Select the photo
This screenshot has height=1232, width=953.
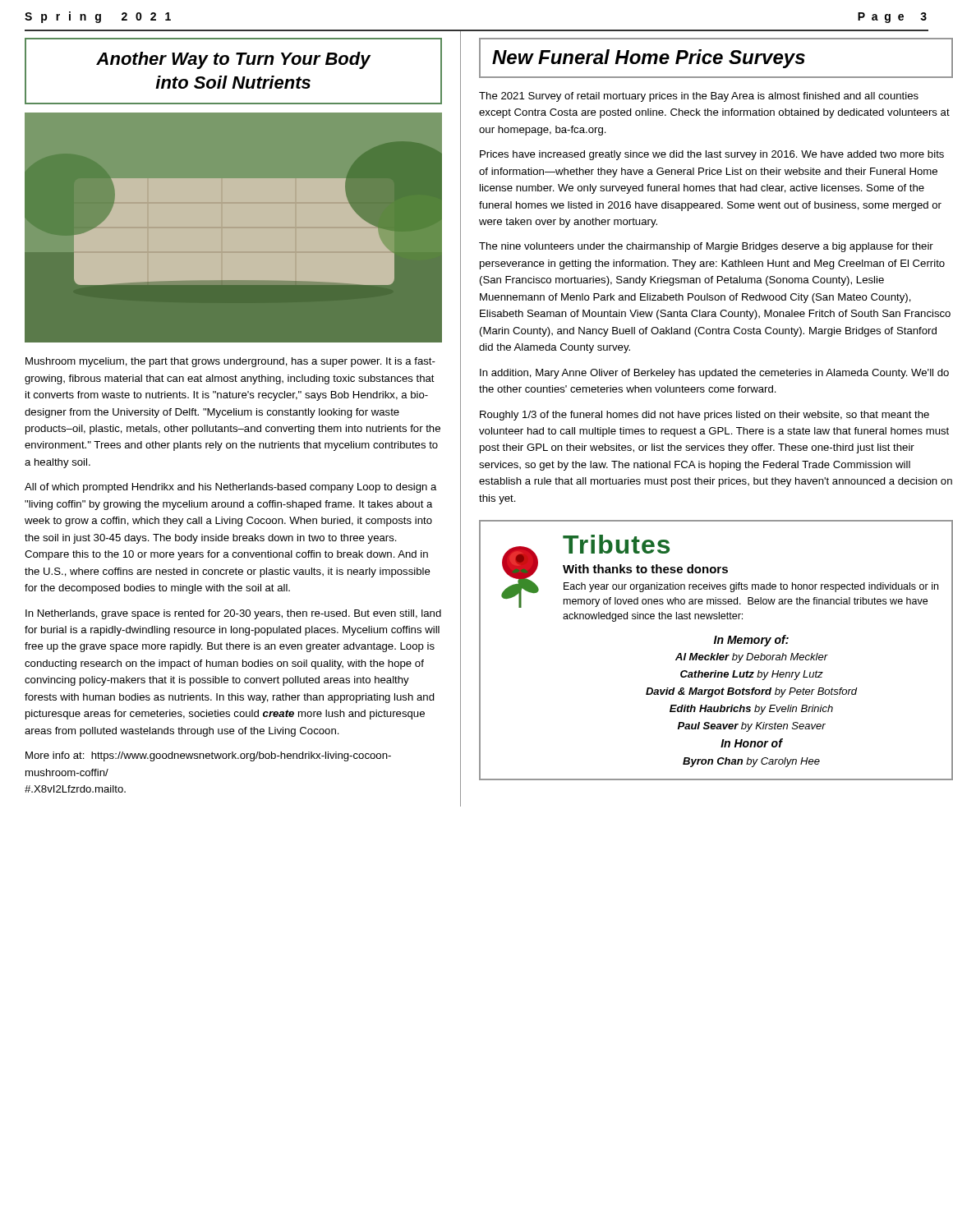233,229
